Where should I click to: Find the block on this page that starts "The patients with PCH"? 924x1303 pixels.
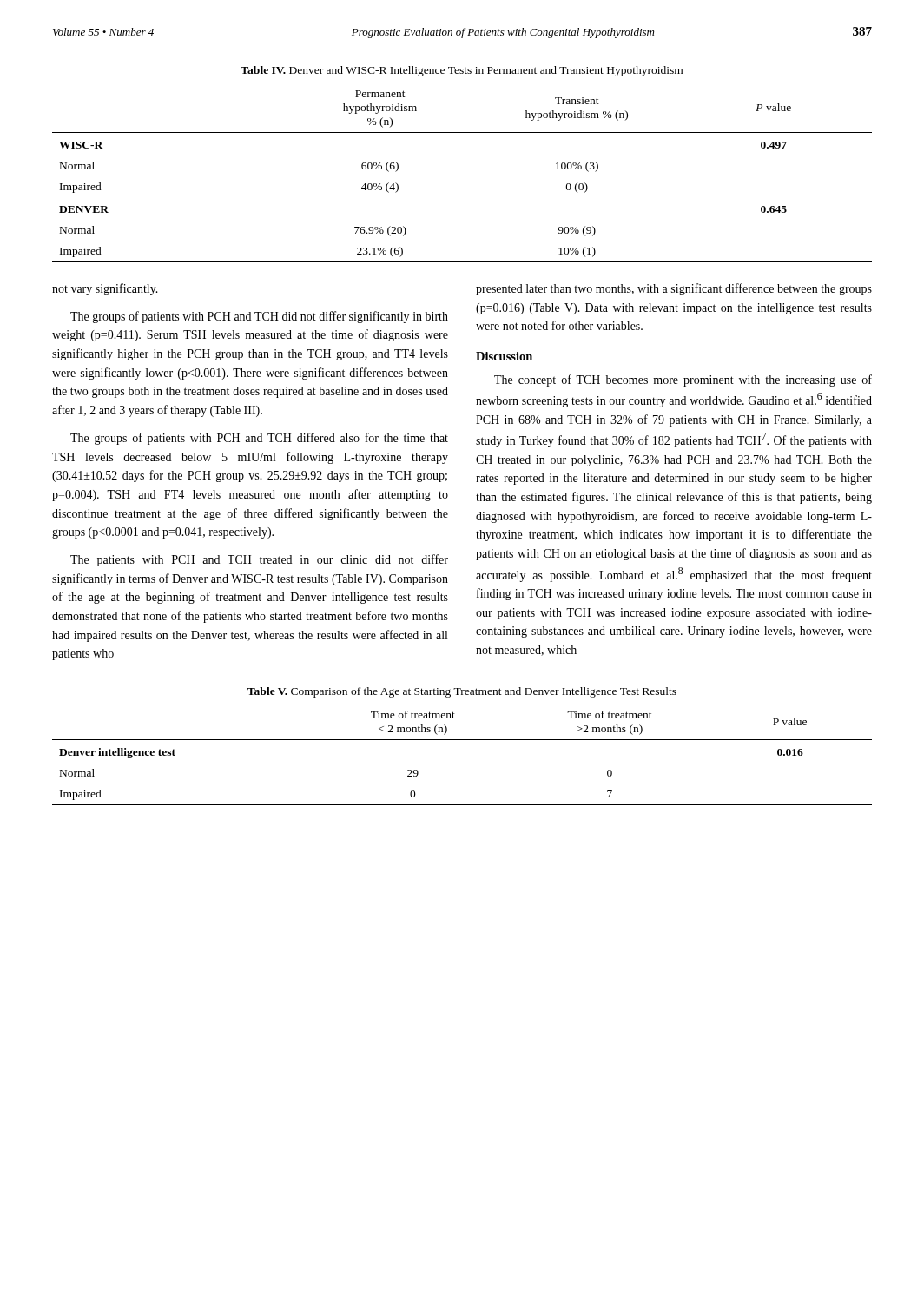tap(250, 607)
